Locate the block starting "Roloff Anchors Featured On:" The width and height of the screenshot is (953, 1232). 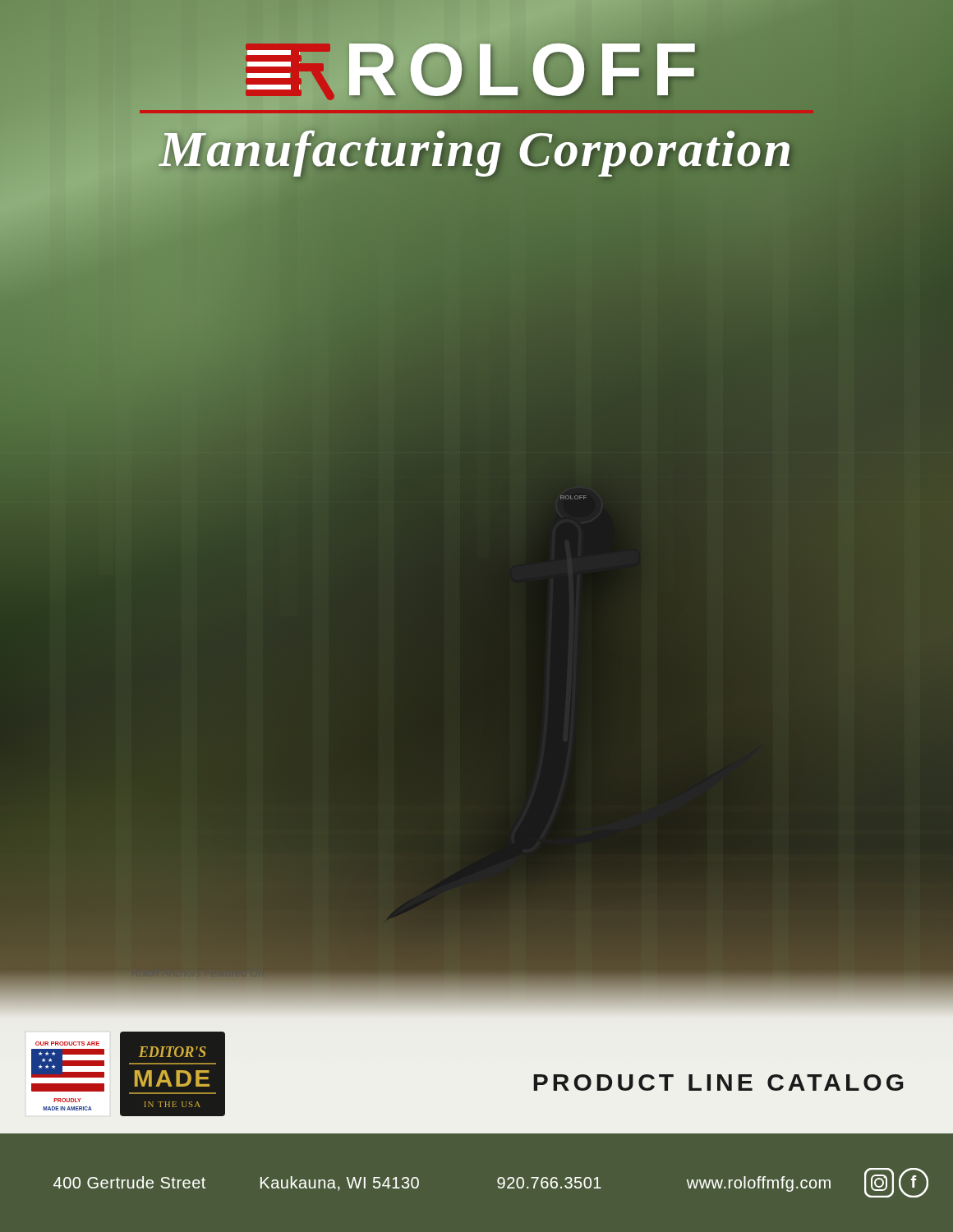(199, 973)
